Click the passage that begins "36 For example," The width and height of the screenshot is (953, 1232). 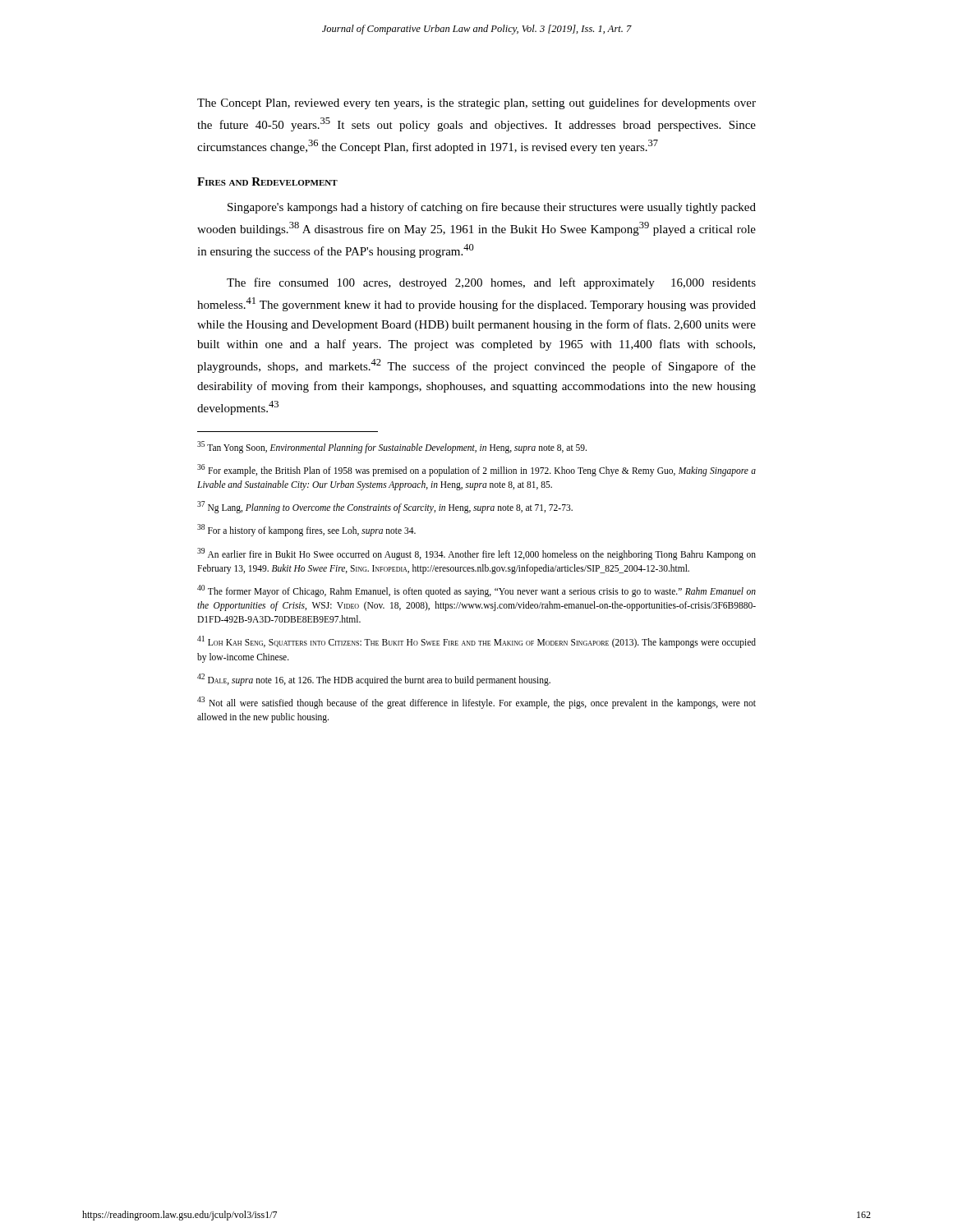[x=476, y=476]
